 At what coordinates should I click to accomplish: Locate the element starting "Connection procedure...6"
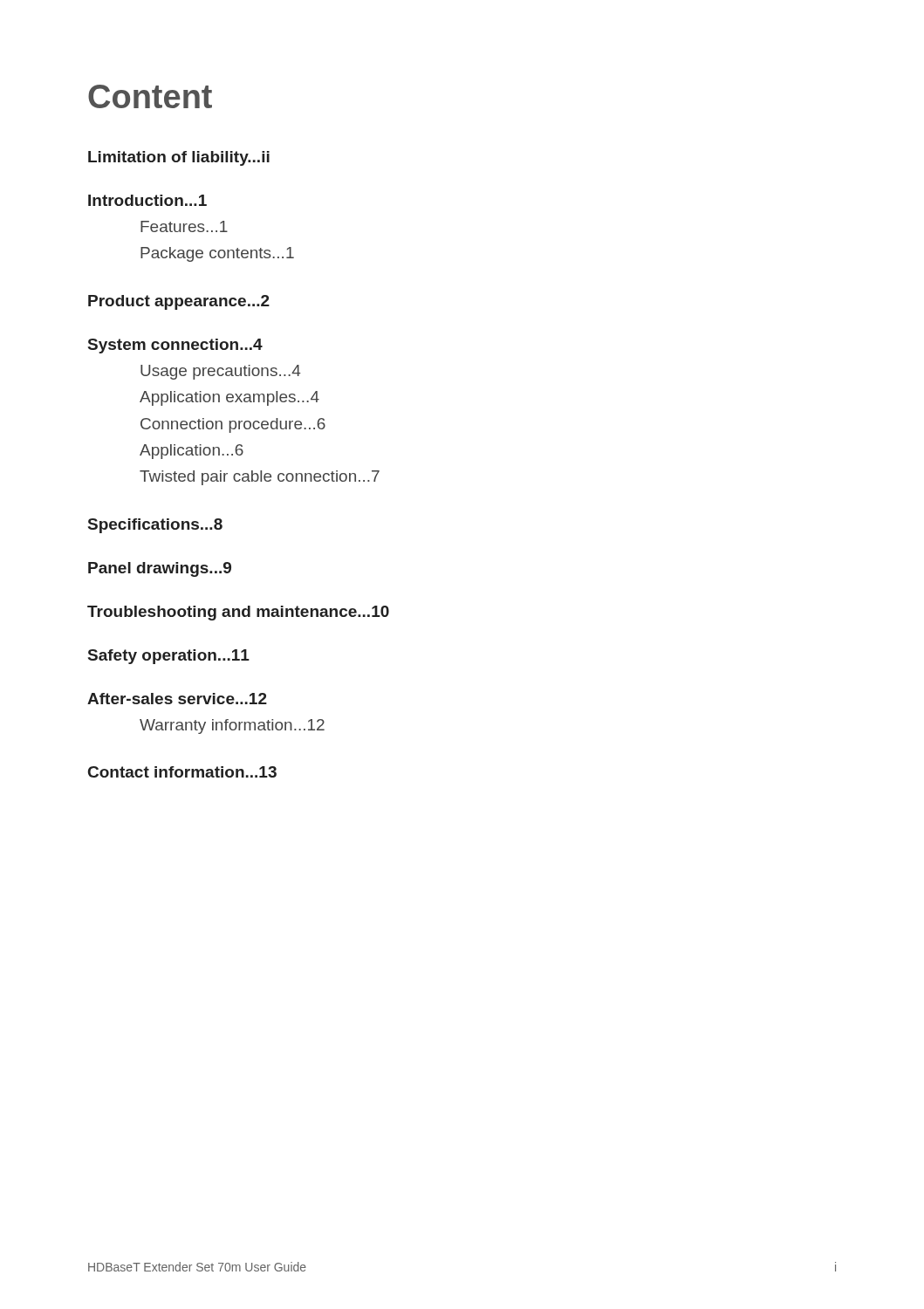pos(233,423)
